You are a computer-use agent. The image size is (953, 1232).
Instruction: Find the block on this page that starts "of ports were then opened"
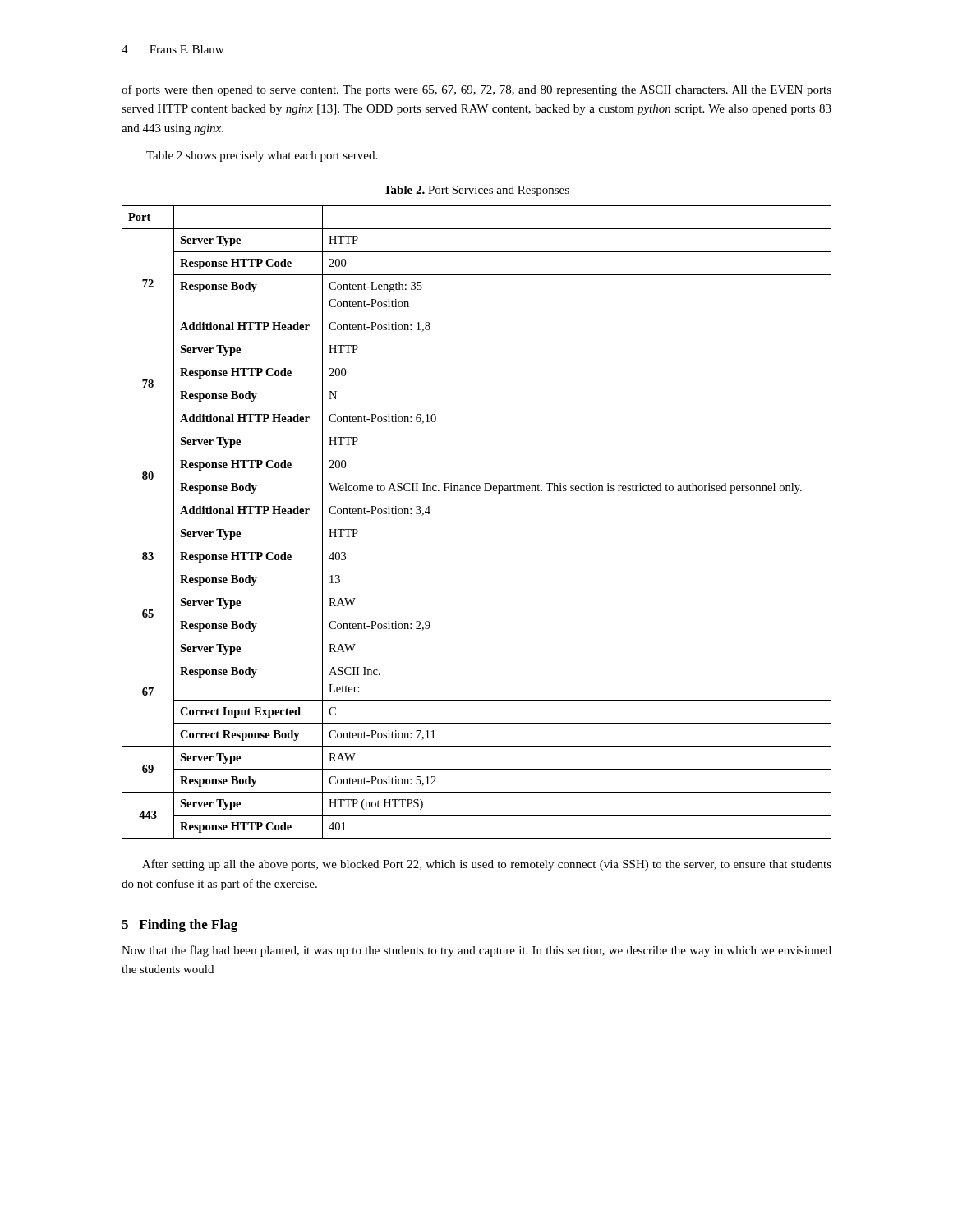476,109
